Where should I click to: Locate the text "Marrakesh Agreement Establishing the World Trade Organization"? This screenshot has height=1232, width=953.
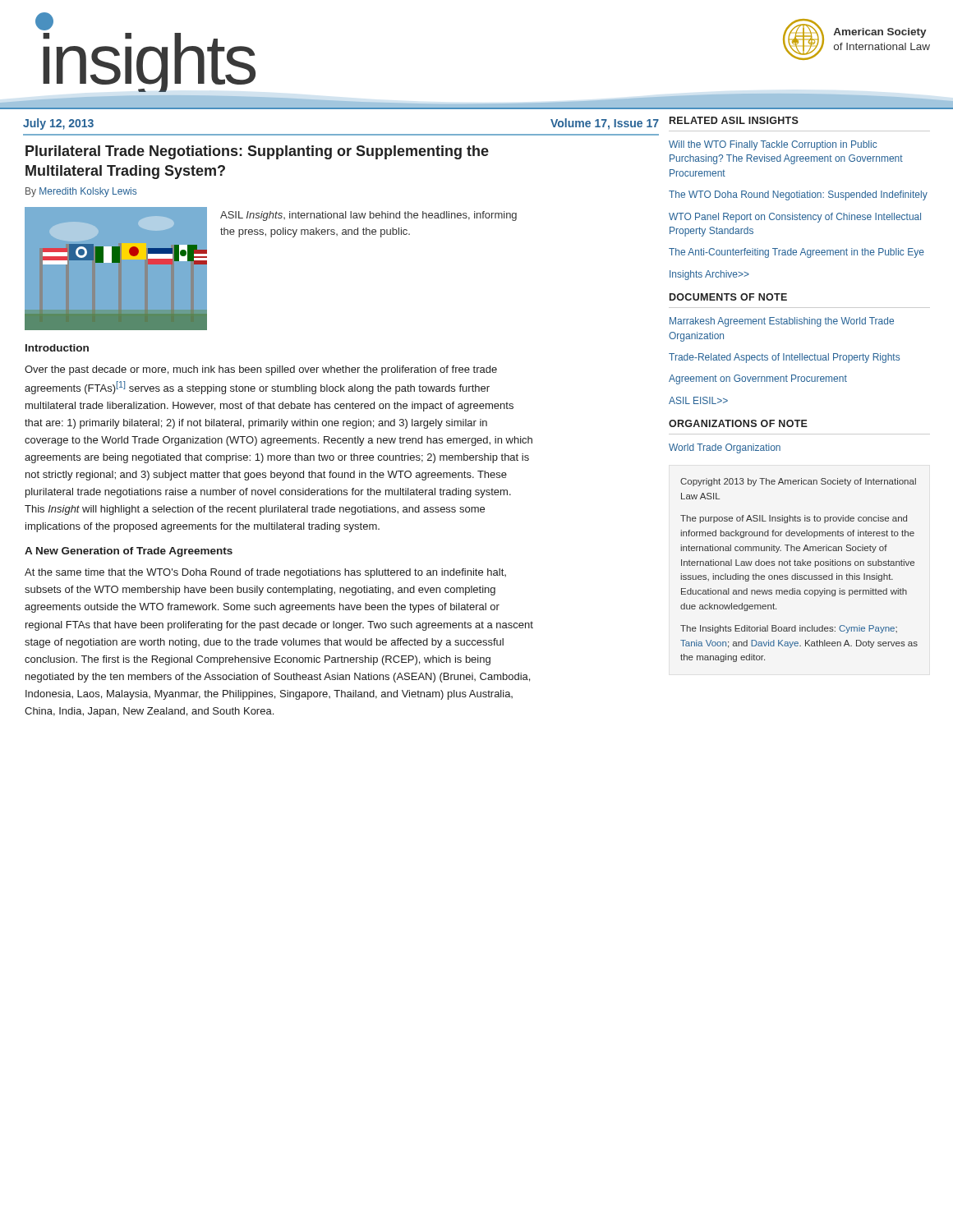(x=782, y=328)
